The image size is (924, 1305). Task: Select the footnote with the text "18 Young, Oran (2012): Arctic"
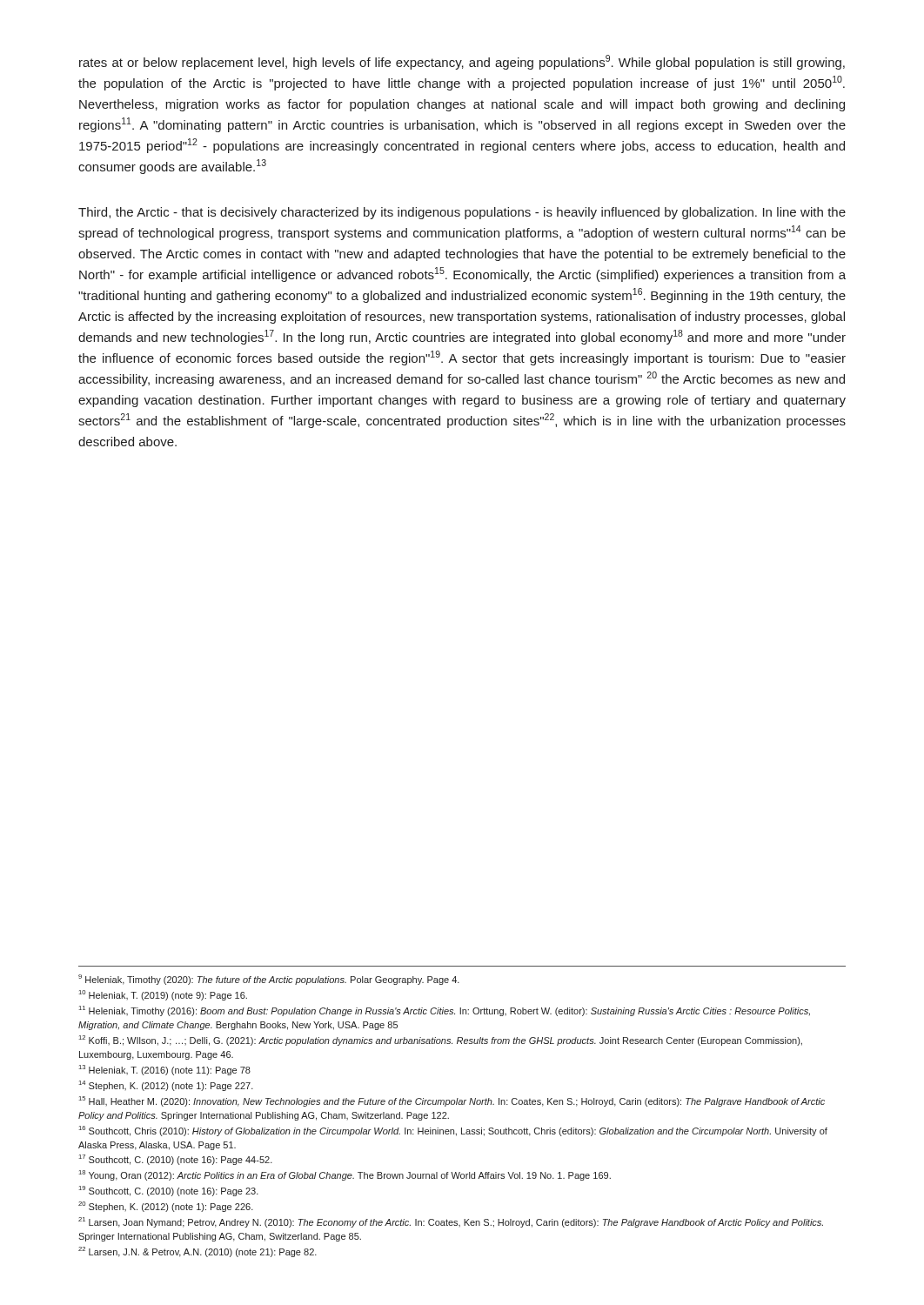click(x=345, y=1175)
